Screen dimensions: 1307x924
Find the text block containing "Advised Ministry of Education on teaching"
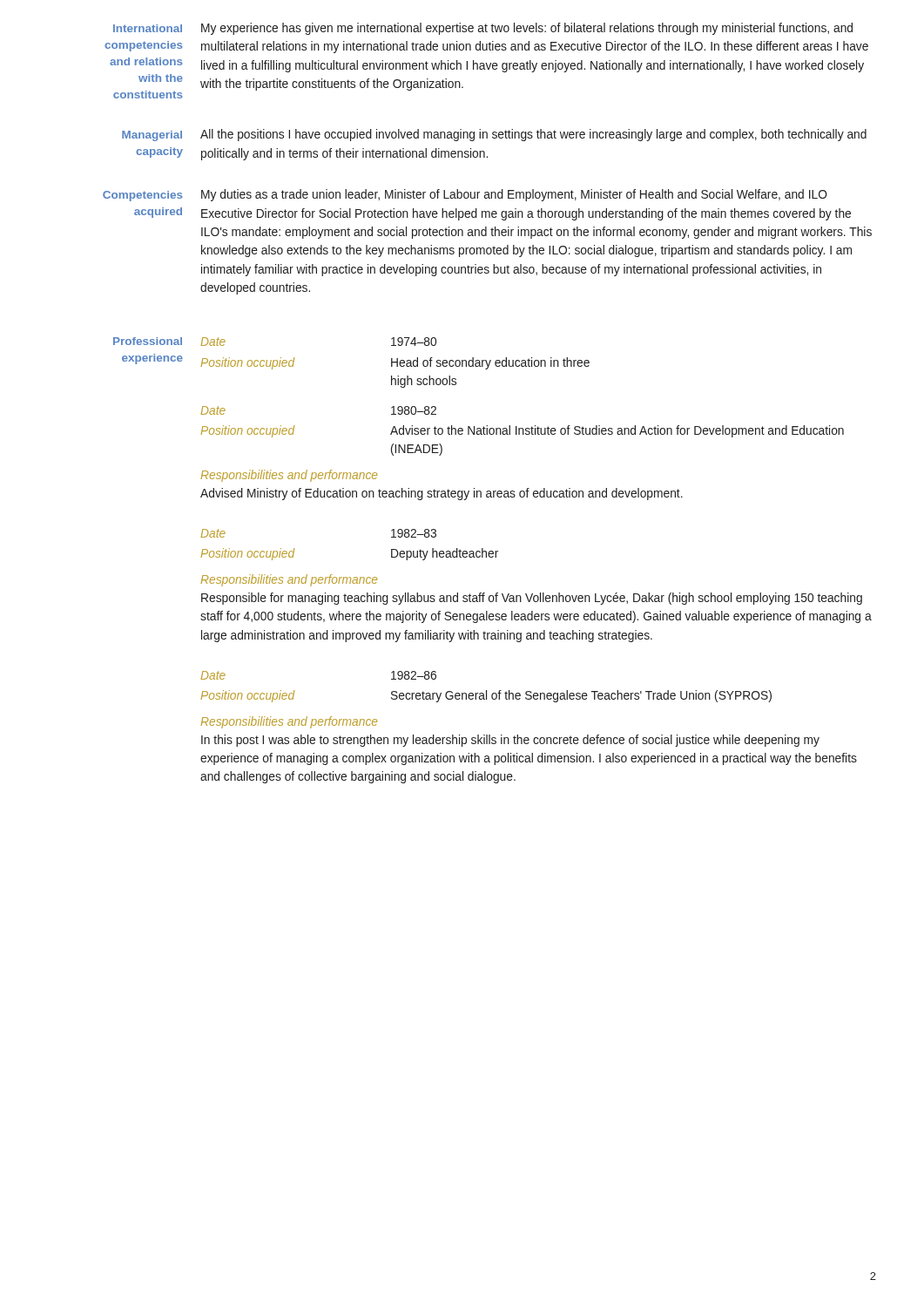(x=442, y=493)
